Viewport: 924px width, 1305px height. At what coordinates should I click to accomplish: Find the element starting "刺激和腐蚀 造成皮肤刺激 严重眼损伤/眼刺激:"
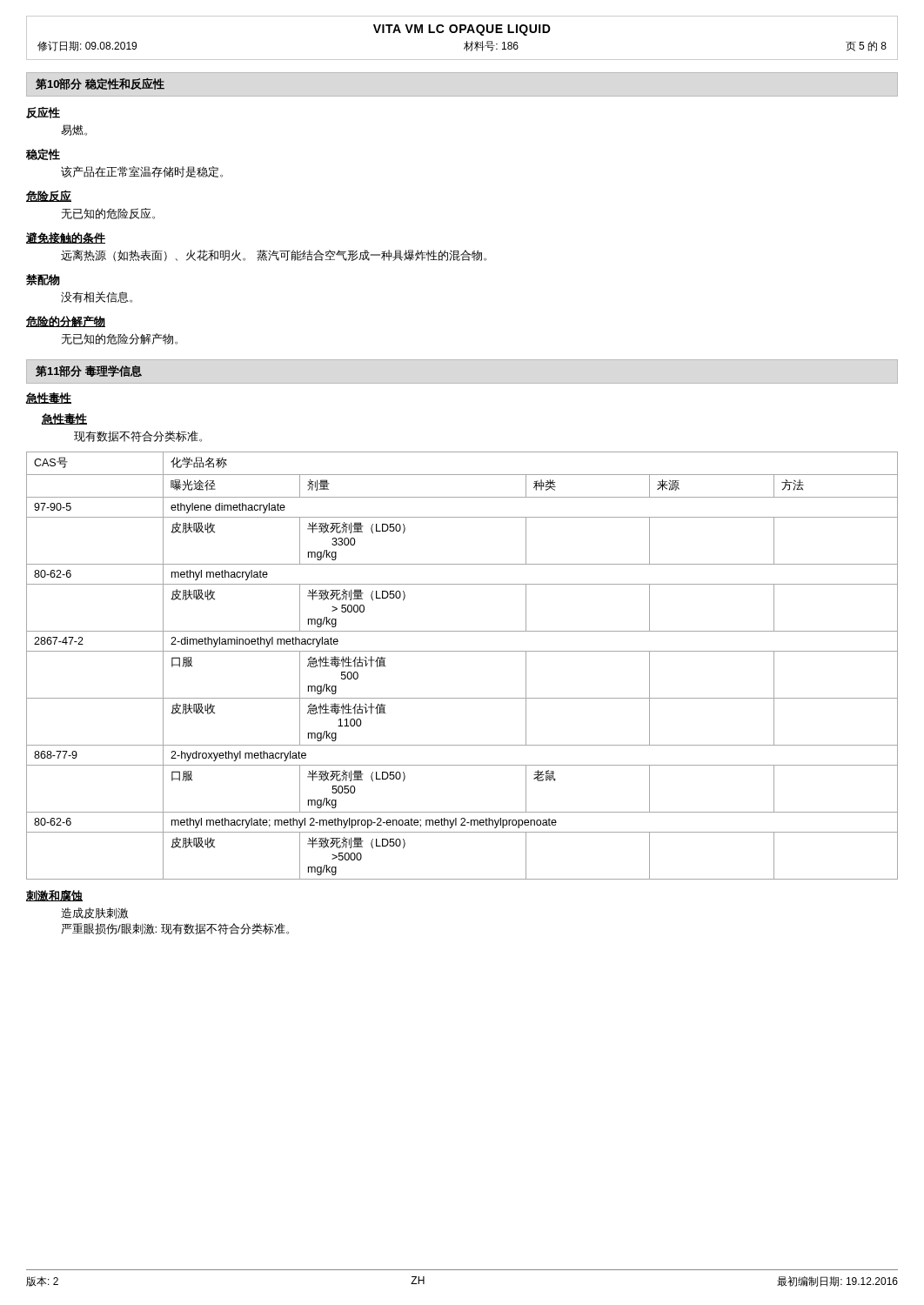point(54,896)
